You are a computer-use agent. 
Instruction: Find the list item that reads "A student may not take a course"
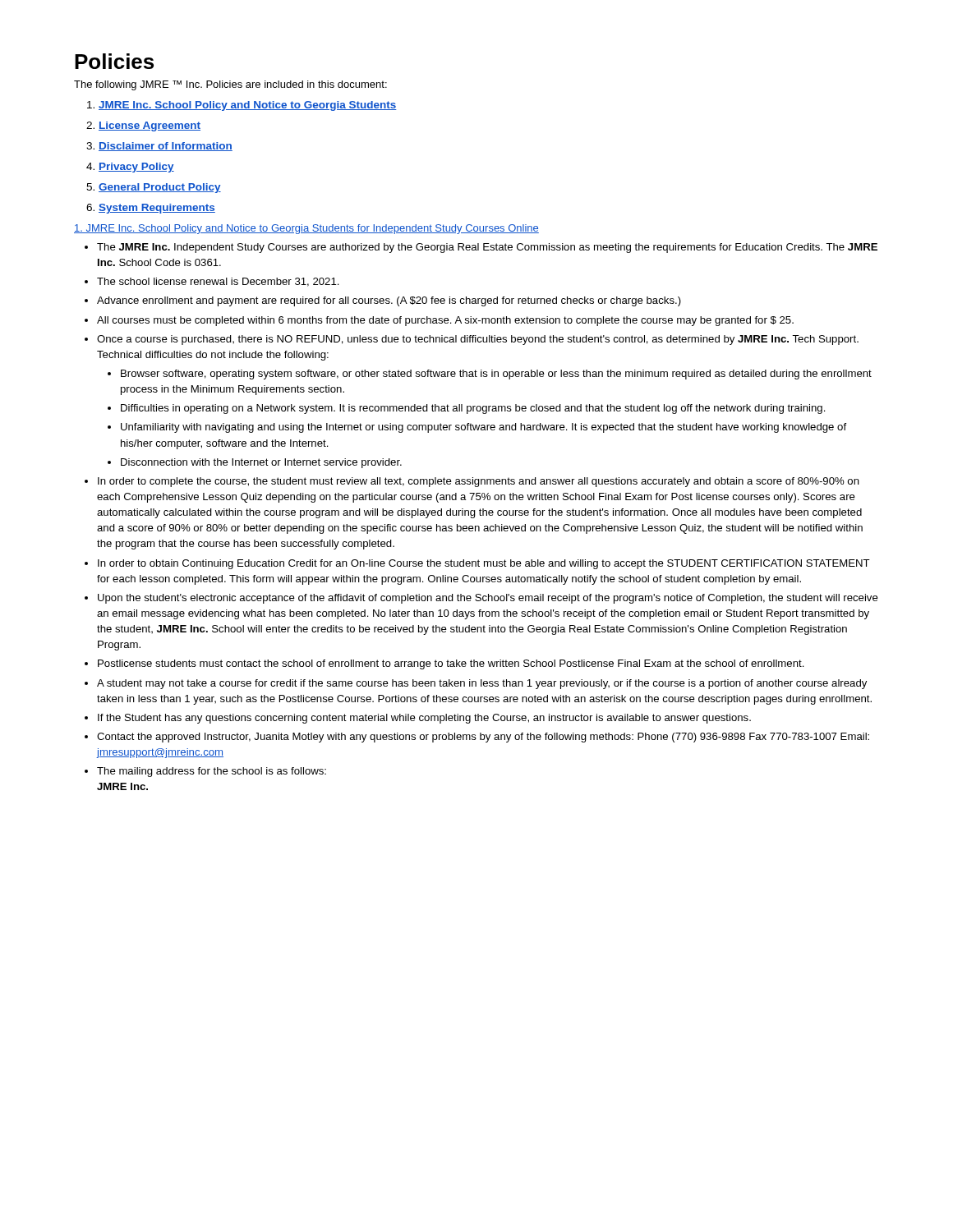pos(488,690)
